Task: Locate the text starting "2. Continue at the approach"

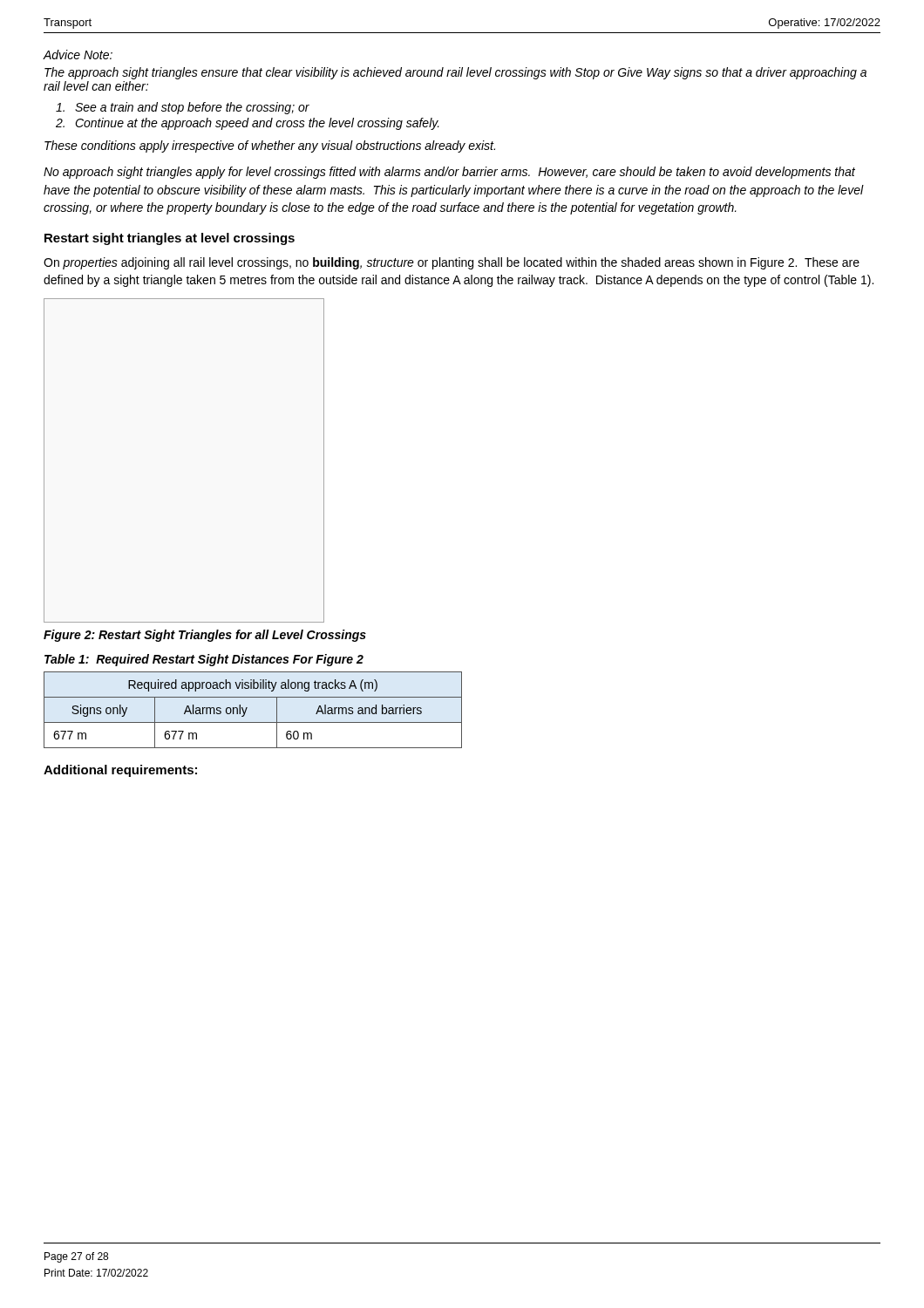Action: point(248,123)
